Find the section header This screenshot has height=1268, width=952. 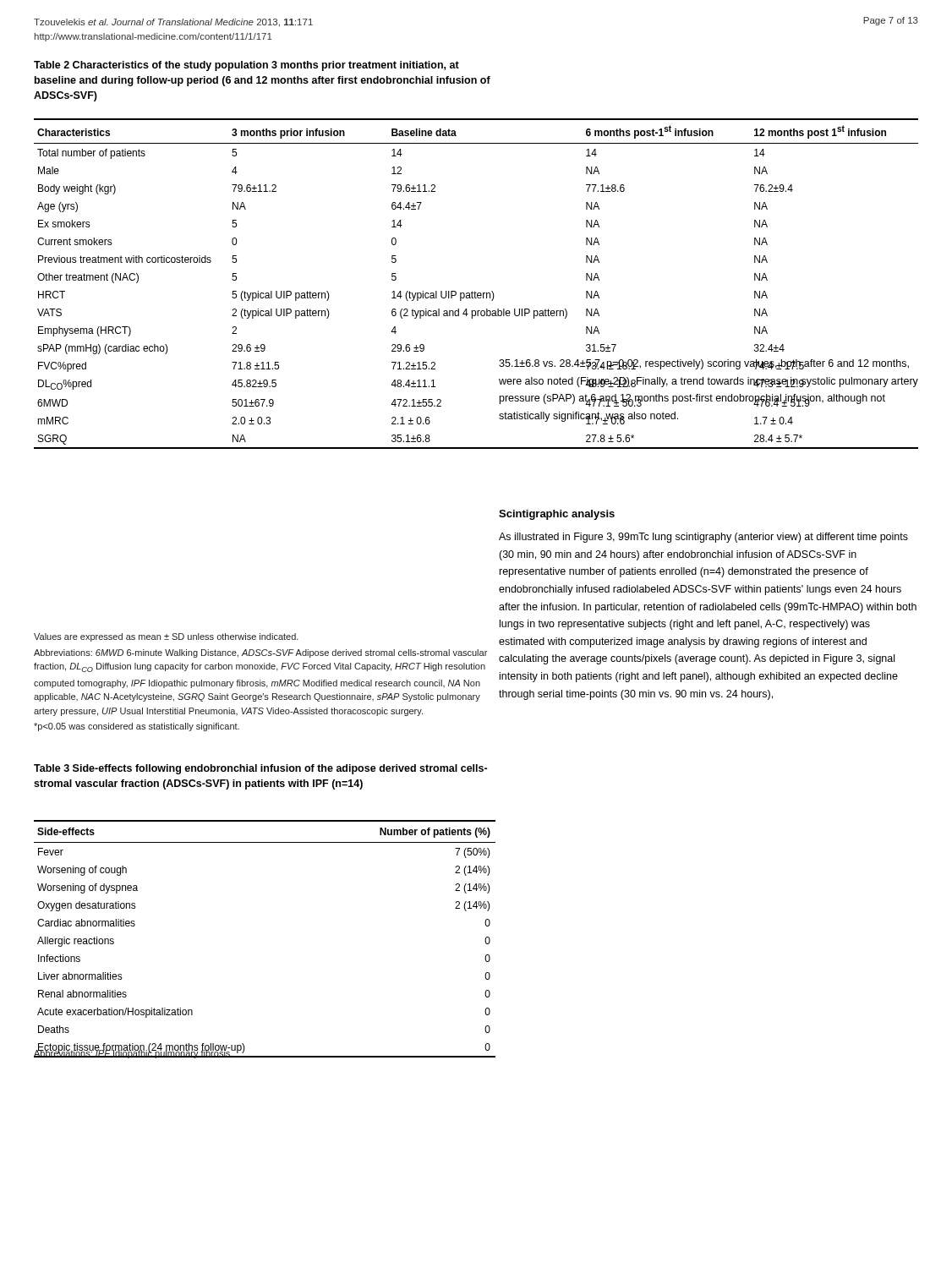(x=557, y=514)
